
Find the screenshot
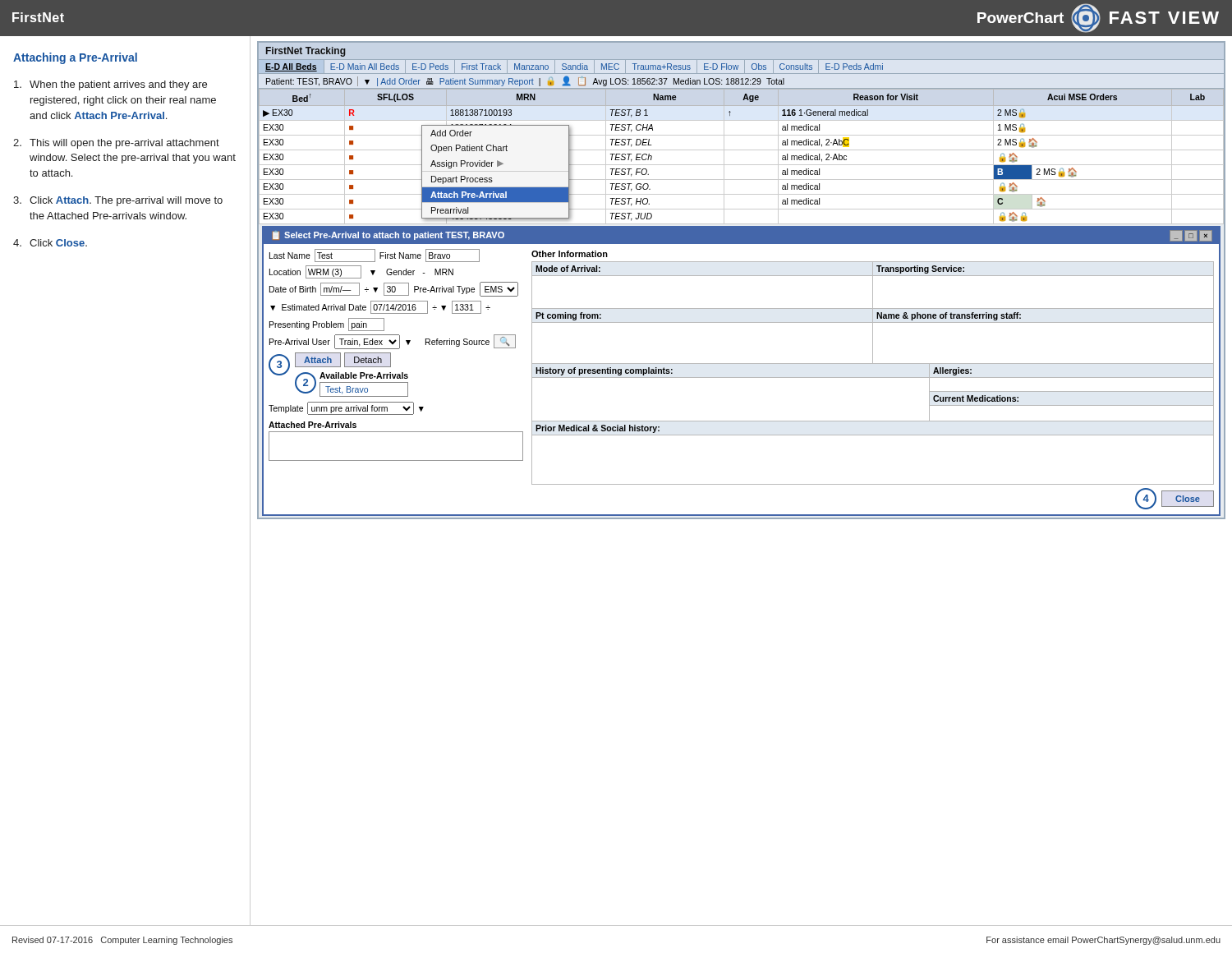[x=741, y=280]
